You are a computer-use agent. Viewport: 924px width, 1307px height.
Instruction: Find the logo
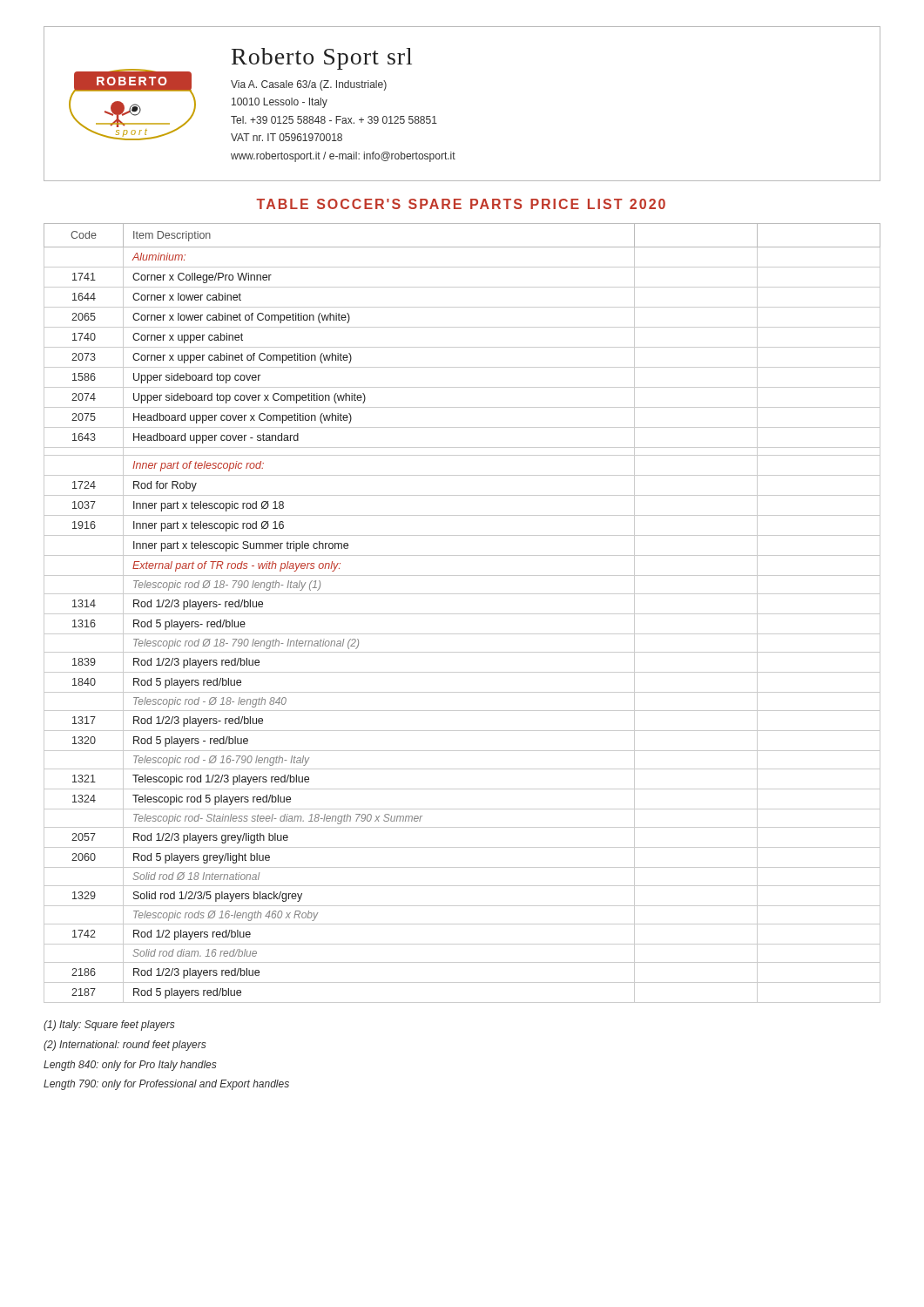pos(462,104)
